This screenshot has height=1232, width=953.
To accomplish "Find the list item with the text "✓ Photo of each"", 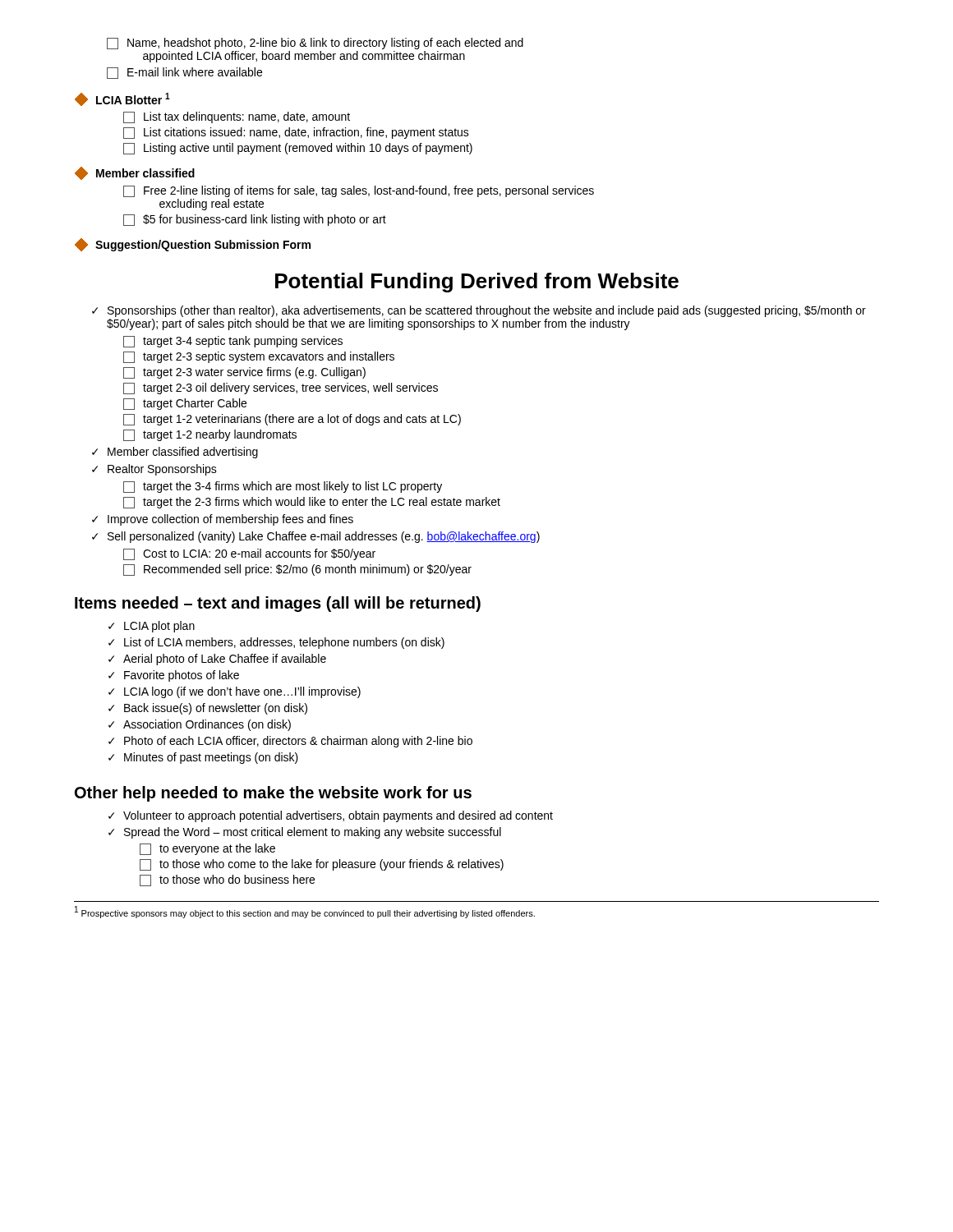I will [x=290, y=741].
